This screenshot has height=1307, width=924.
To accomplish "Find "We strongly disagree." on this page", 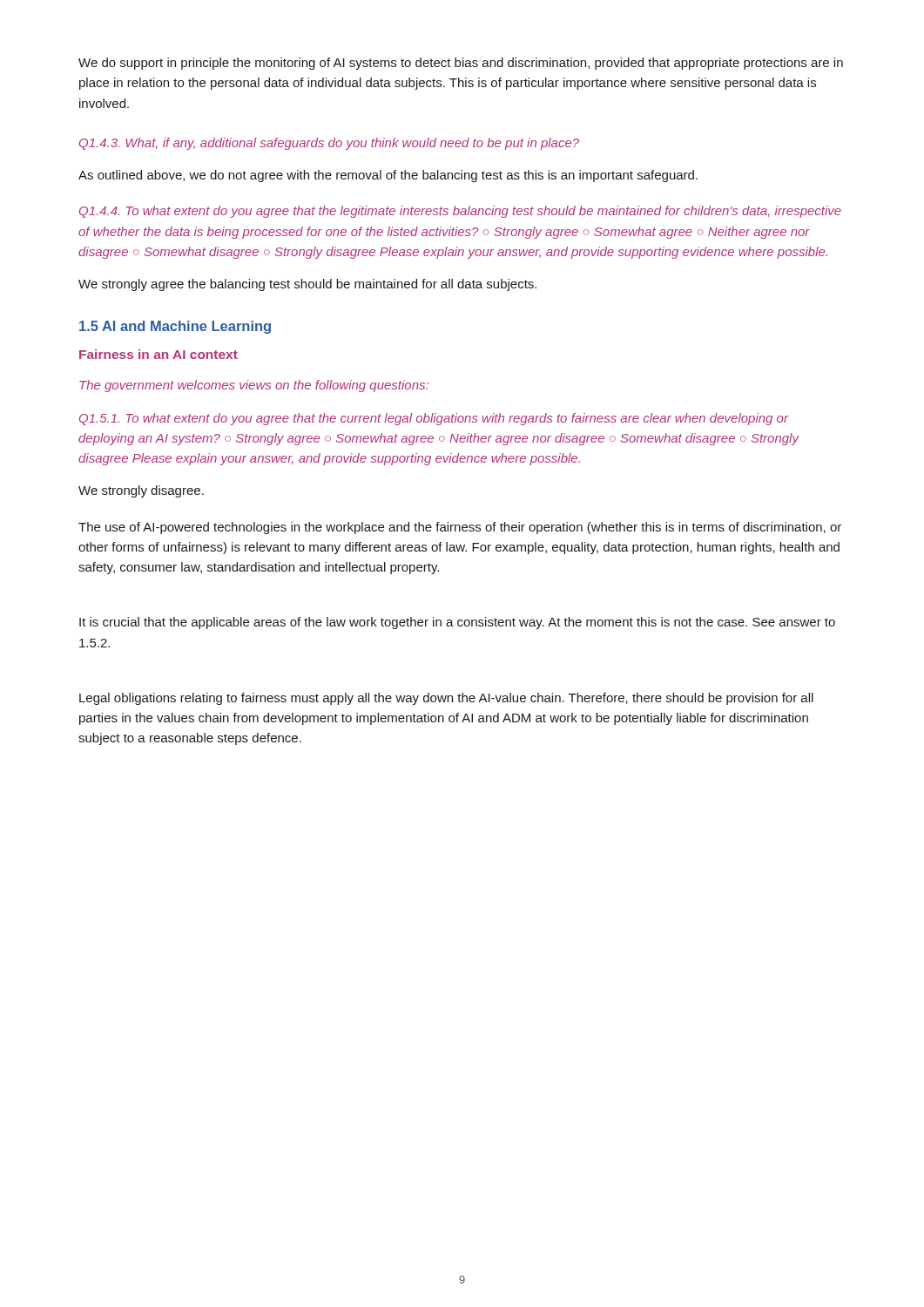I will click(141, 490).
